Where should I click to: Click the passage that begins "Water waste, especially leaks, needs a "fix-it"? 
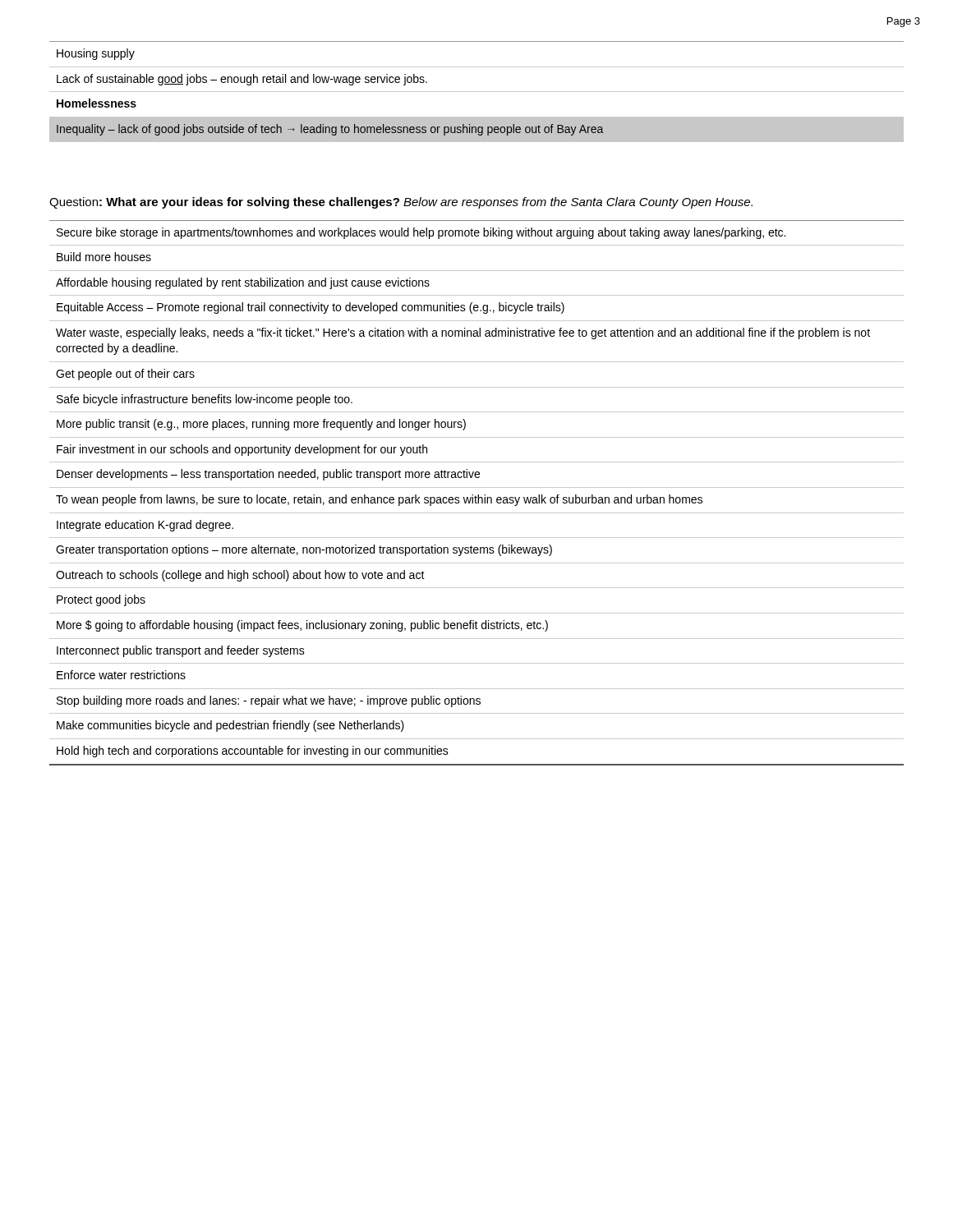click(x=476, y=341)
